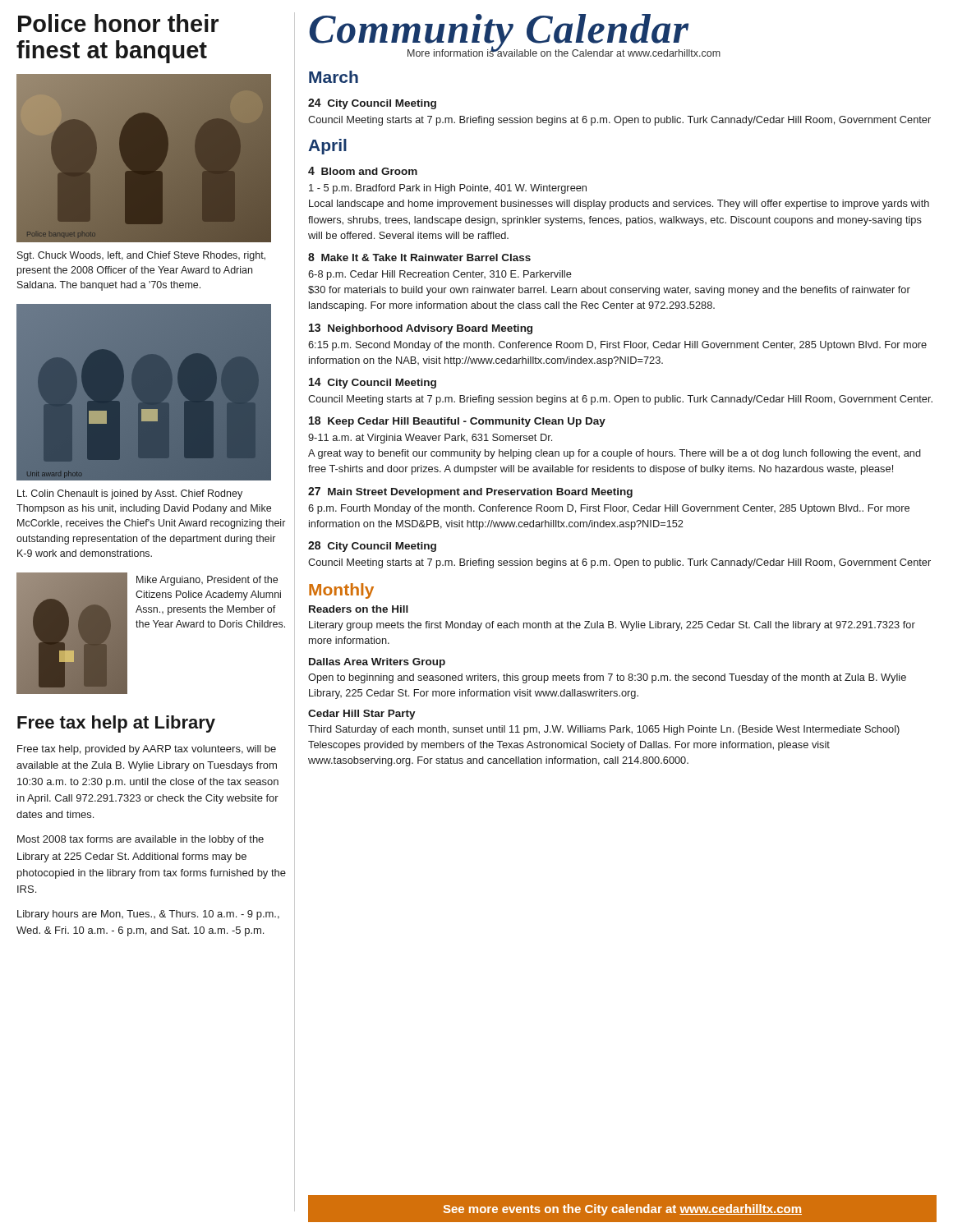The width and height of the screenshot is (953, 1232).
Task: Click on the text block starting "Most 2008 tax forms are available in"
Action: click(x=151, y=864)
